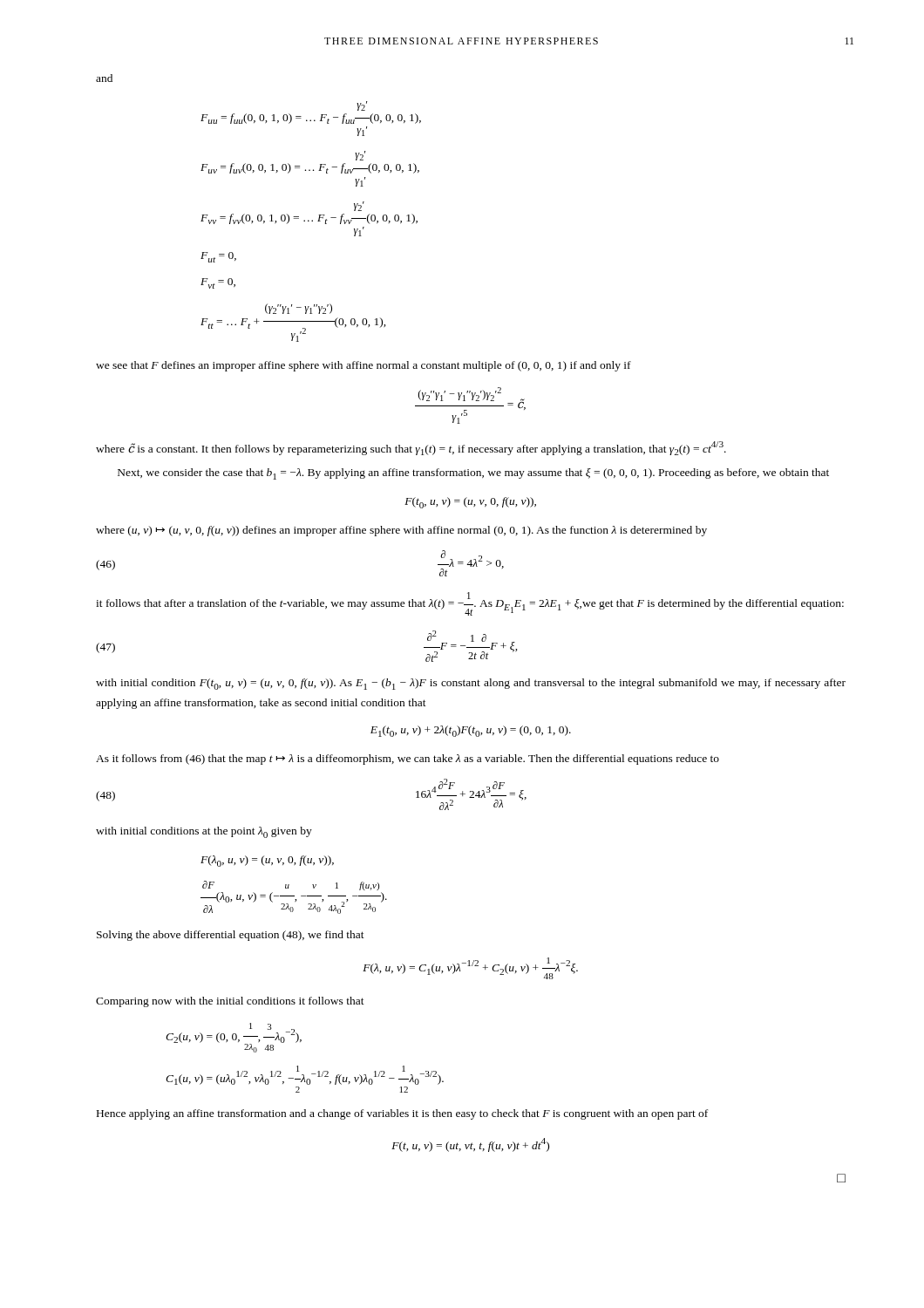The width and height of the screenshot is (924, 1308).
Task: Select the formula containing "(48) 16λ4 ∂2F ∂λ2 + 24λ3 ∂F ∂λ"
Action: tap(449, 795)
